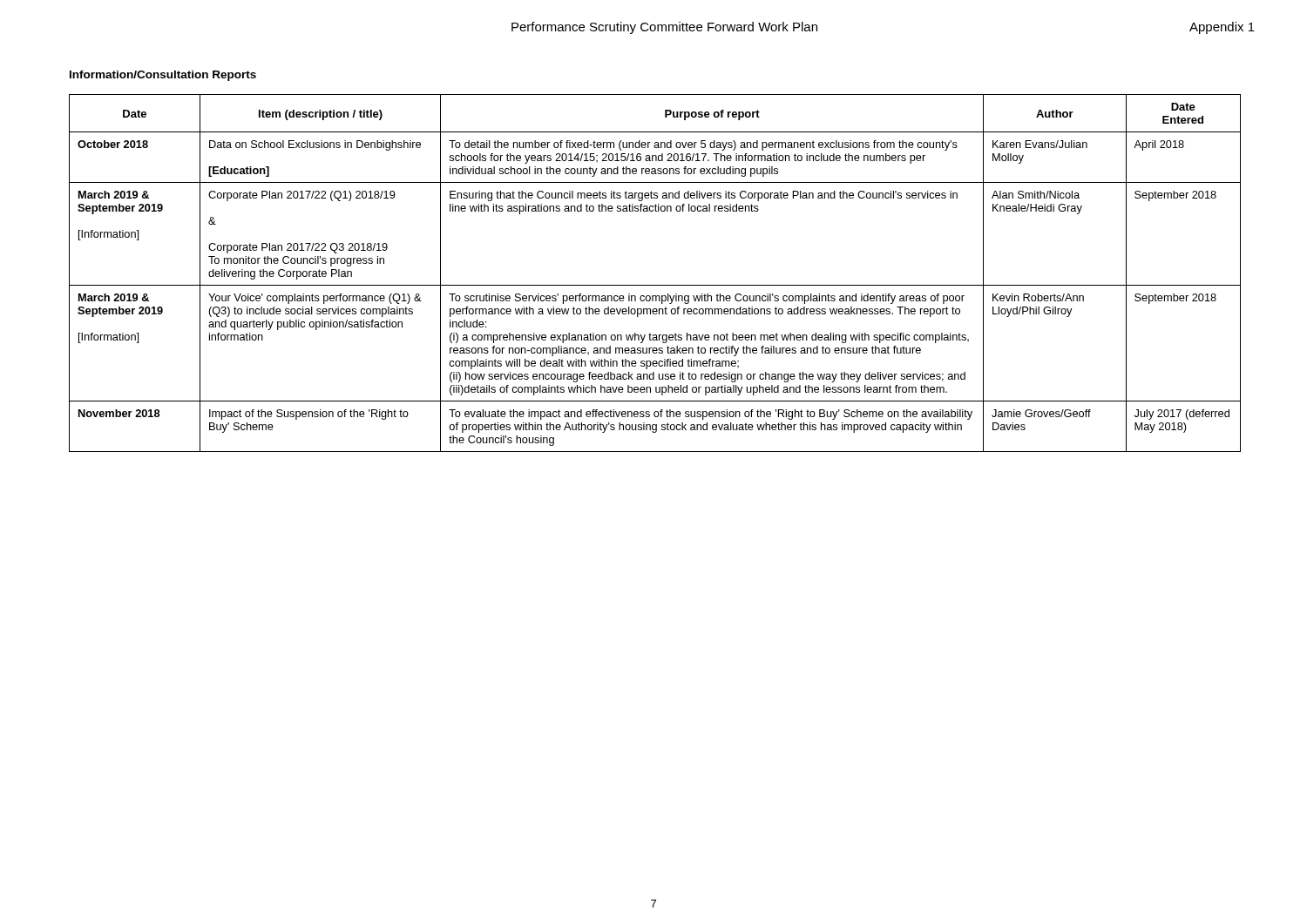Find "Information/Consultation Reports" on this page
This screenshot has height=924, width=1307.
click(x=163, y=74)
